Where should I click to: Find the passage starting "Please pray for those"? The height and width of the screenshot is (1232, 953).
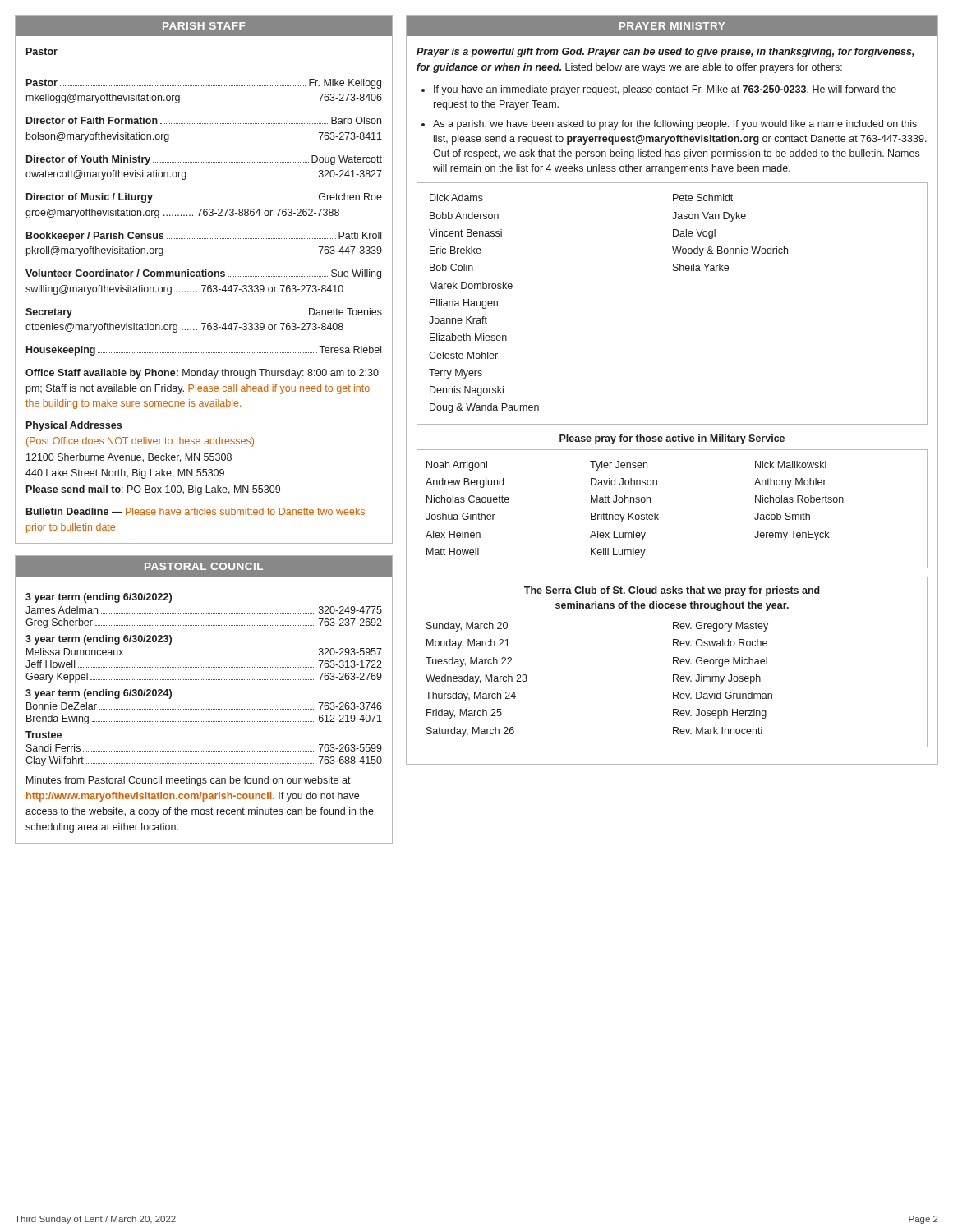pos(672,438)
